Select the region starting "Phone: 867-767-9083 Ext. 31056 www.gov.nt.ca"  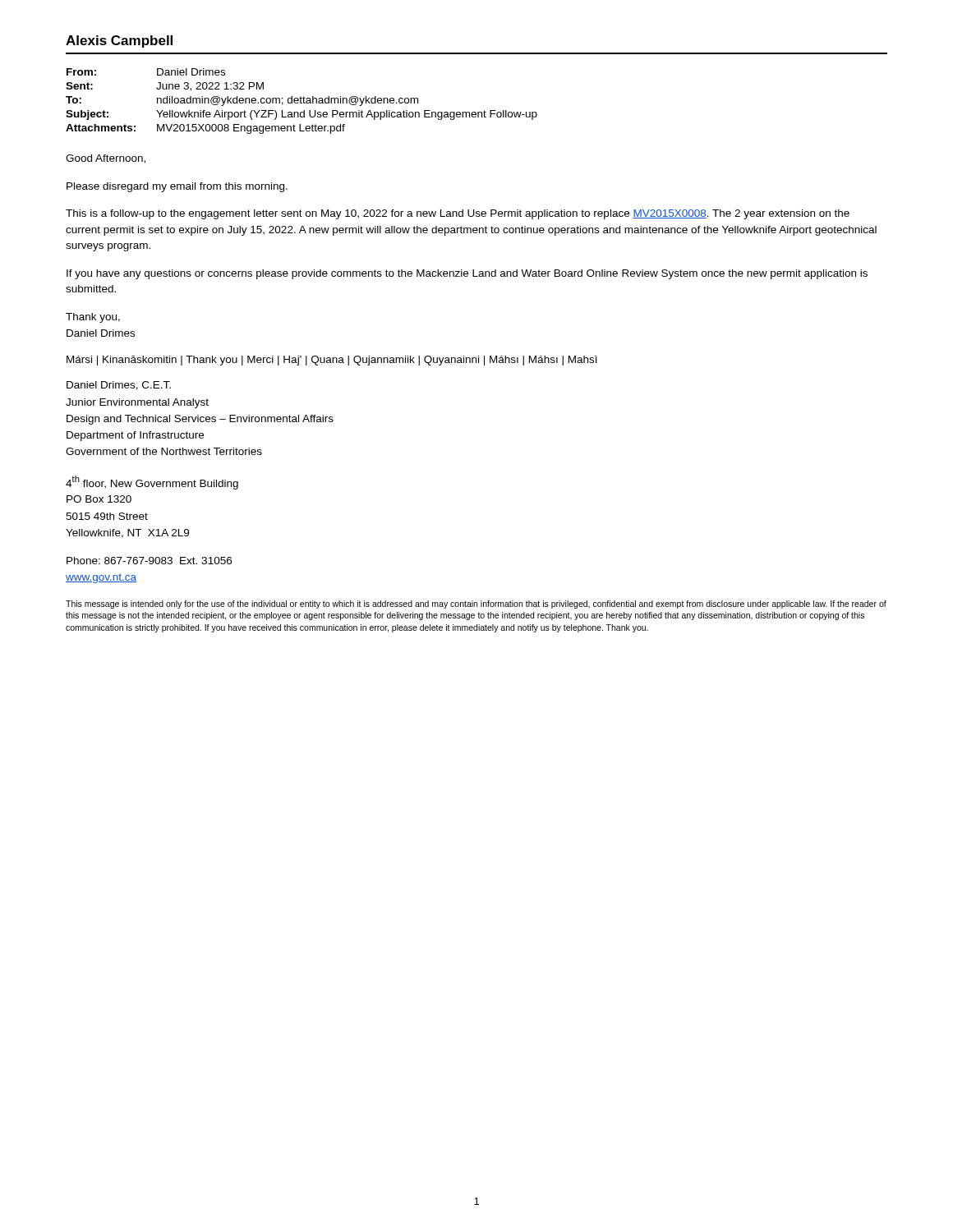pos(149,561)
